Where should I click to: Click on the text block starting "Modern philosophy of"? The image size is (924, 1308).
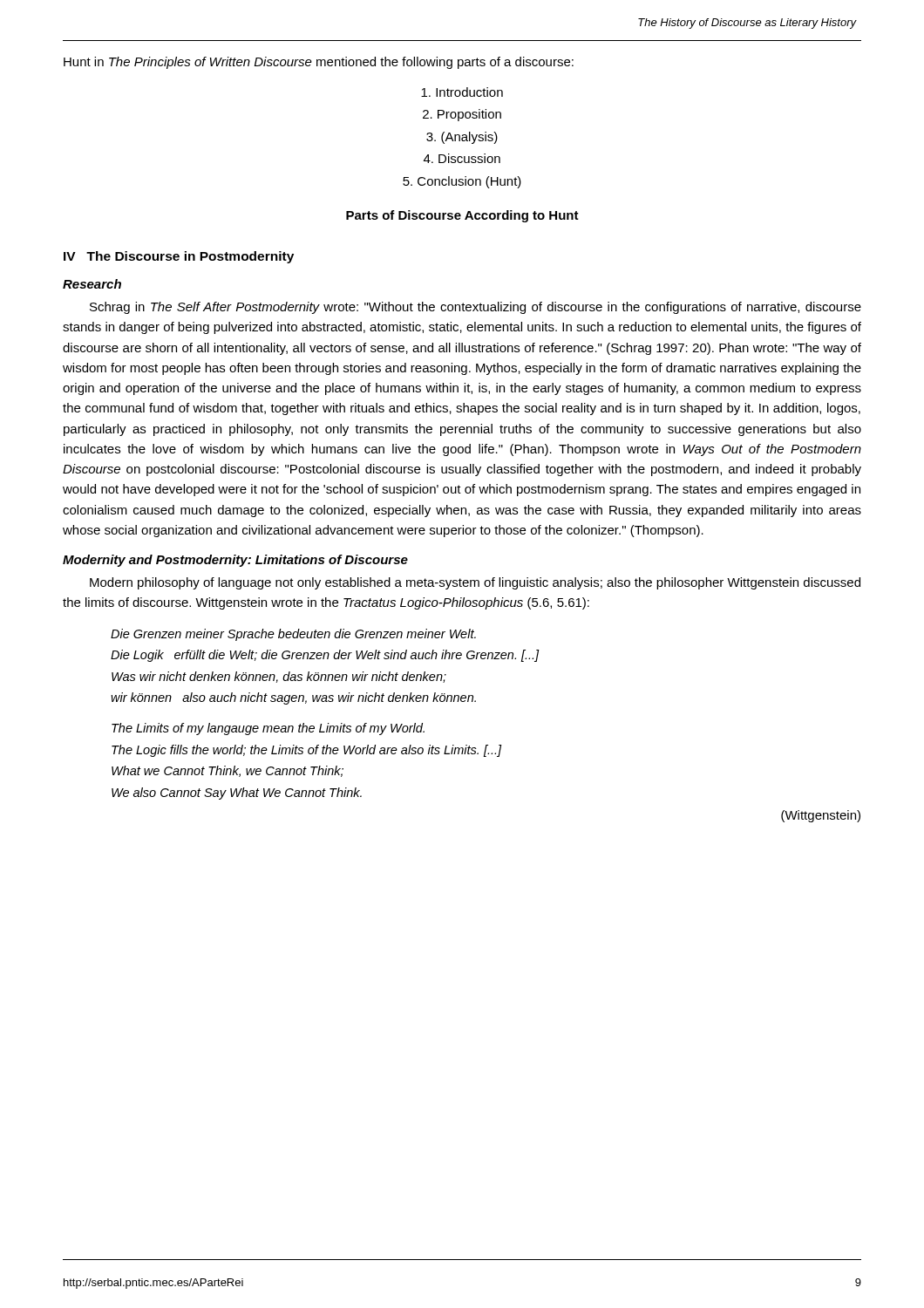pyautogui.click(x=462, y=592)
